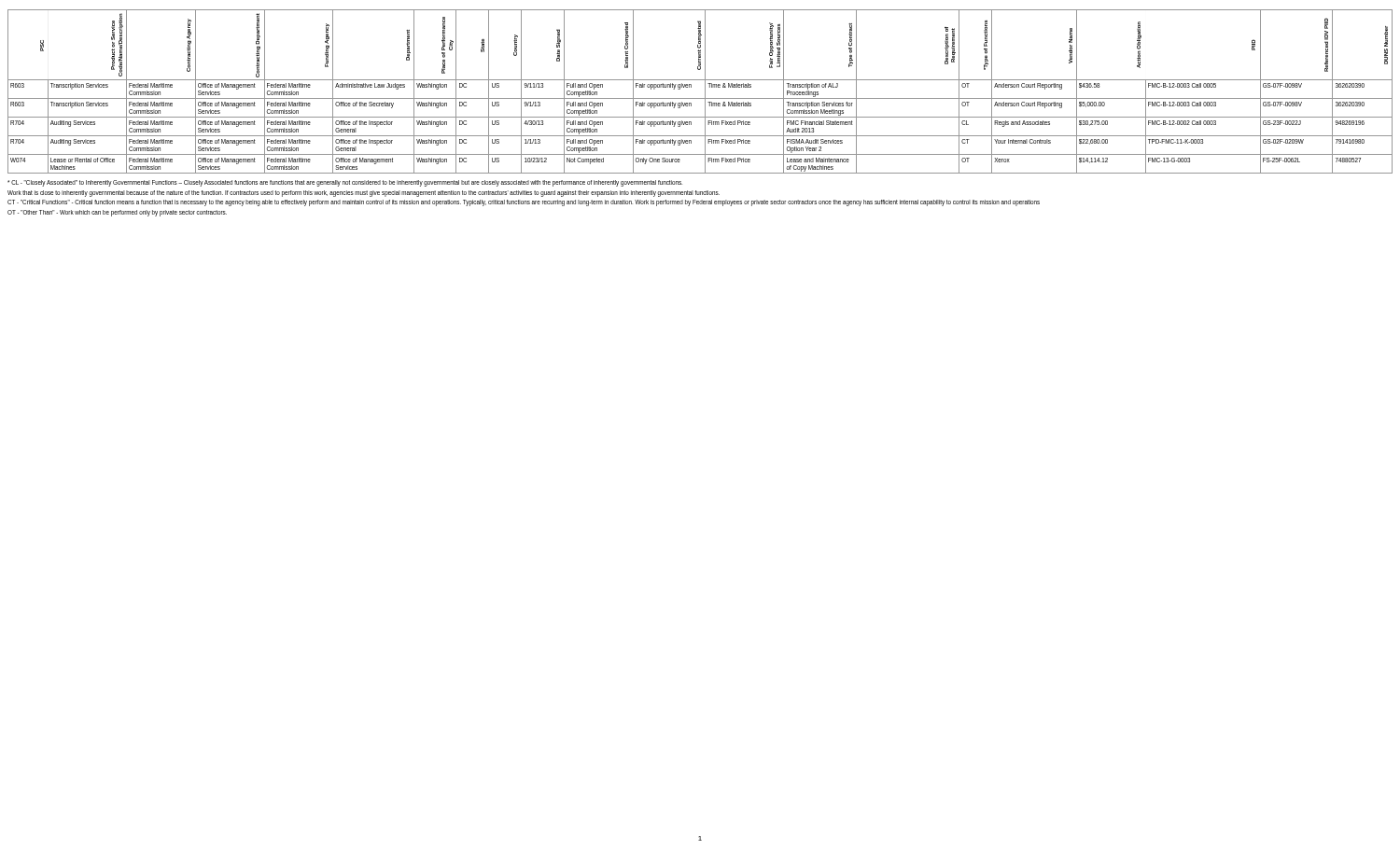Locate the text block with the text "CT - "Critical Functions" -"

coord(700,203)
